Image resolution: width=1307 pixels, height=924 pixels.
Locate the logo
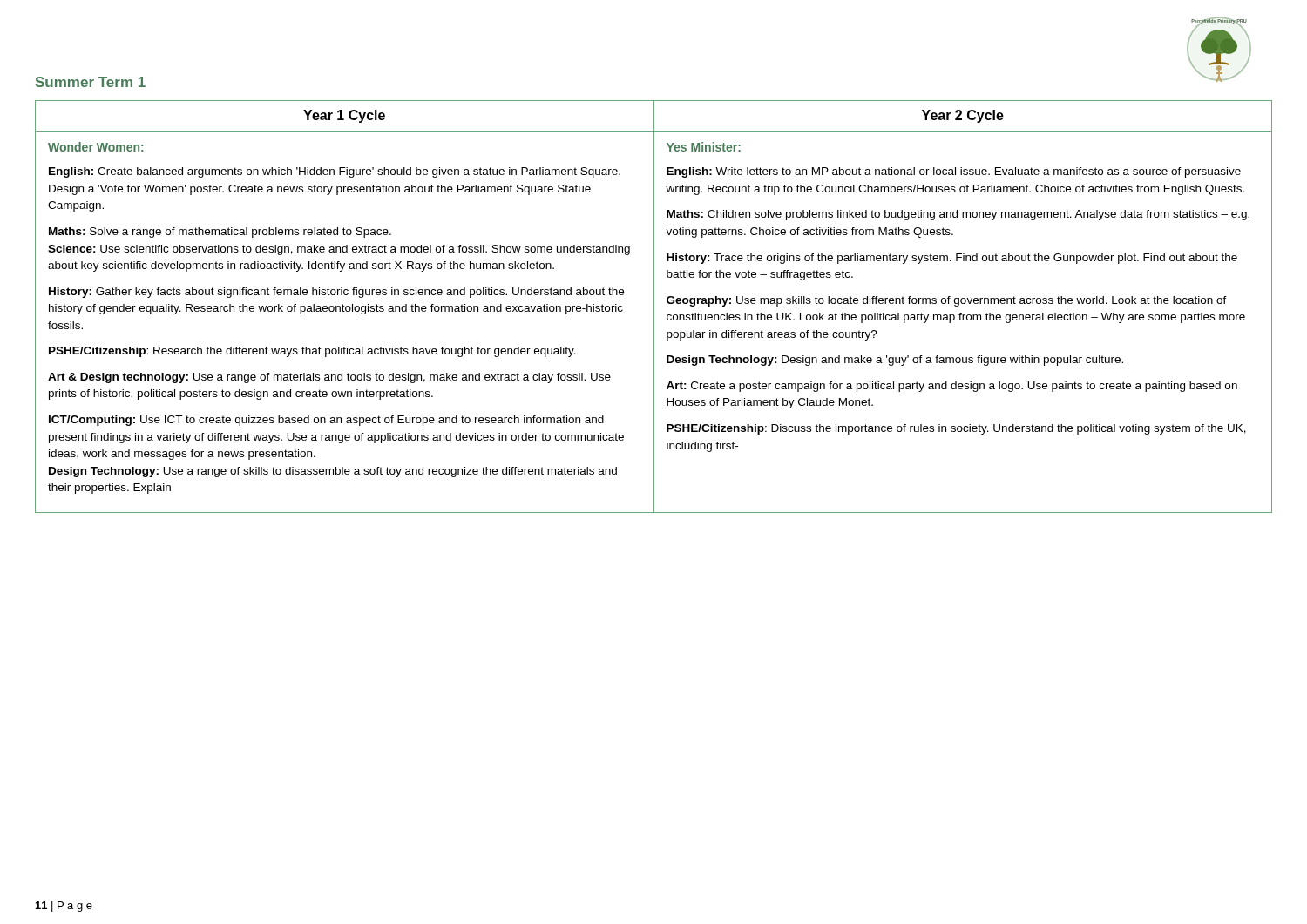pos(1222,55)
